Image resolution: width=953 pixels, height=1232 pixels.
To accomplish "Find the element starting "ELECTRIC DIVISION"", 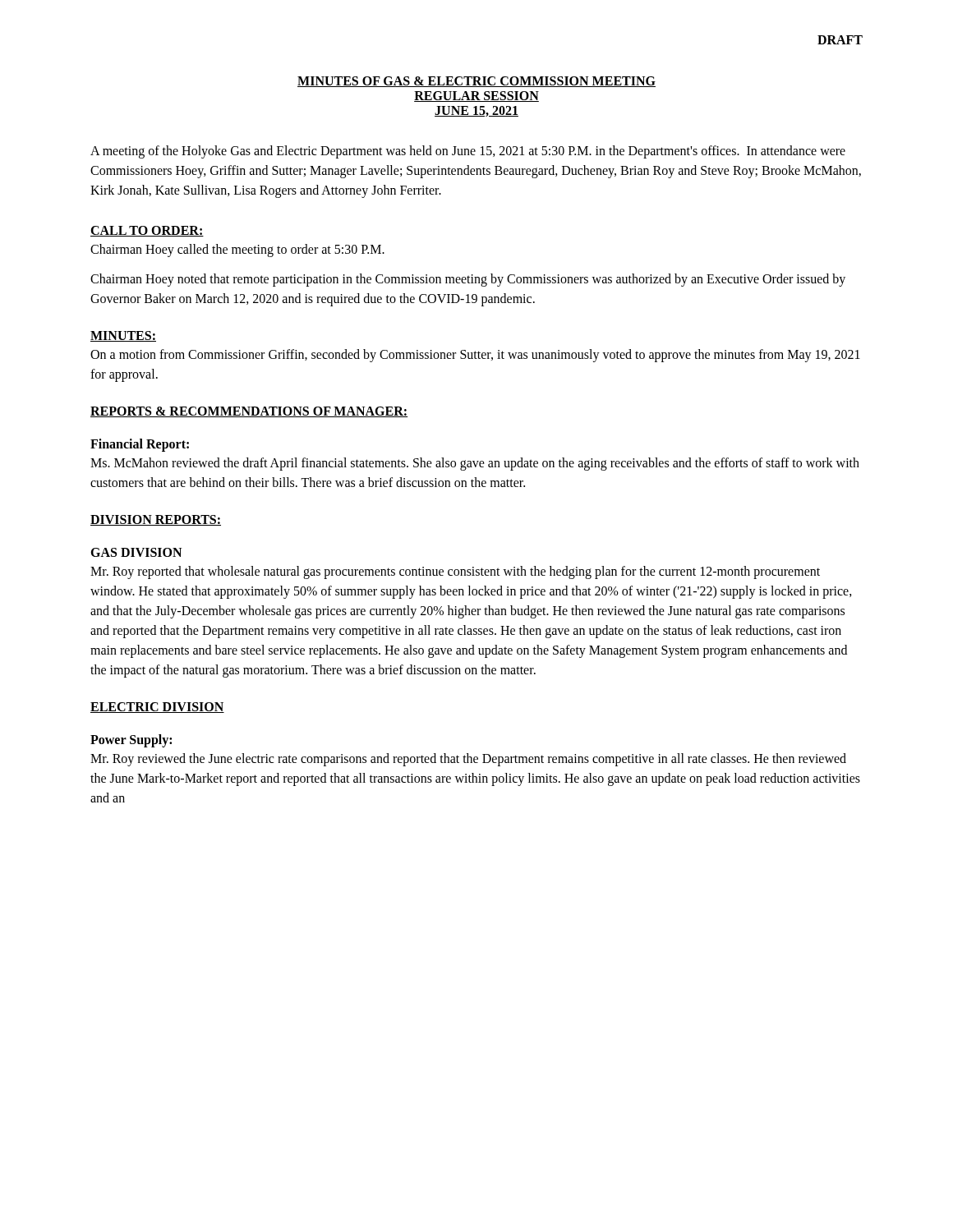I will [157, 707].
